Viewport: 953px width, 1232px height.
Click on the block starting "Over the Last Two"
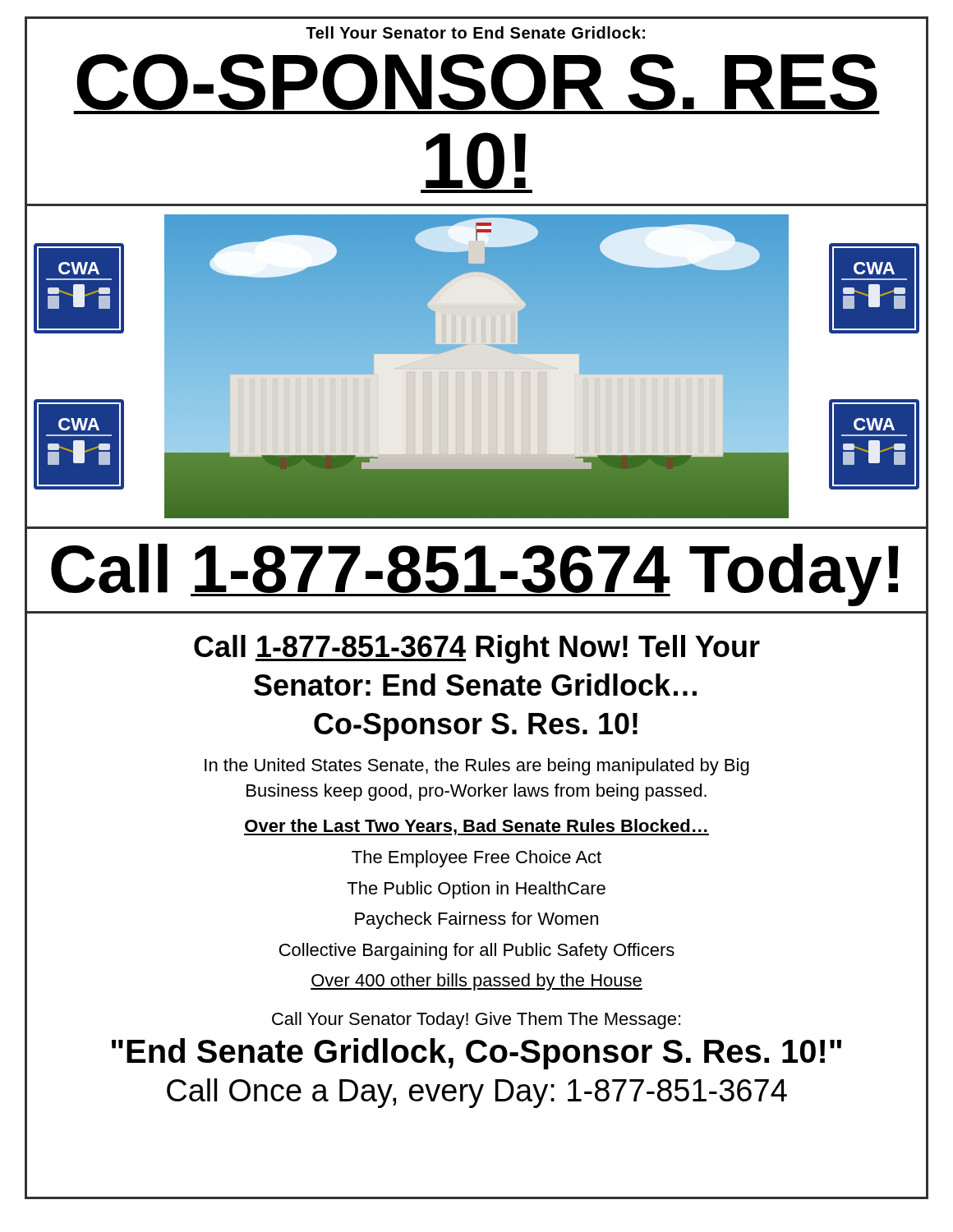(476, 906)
